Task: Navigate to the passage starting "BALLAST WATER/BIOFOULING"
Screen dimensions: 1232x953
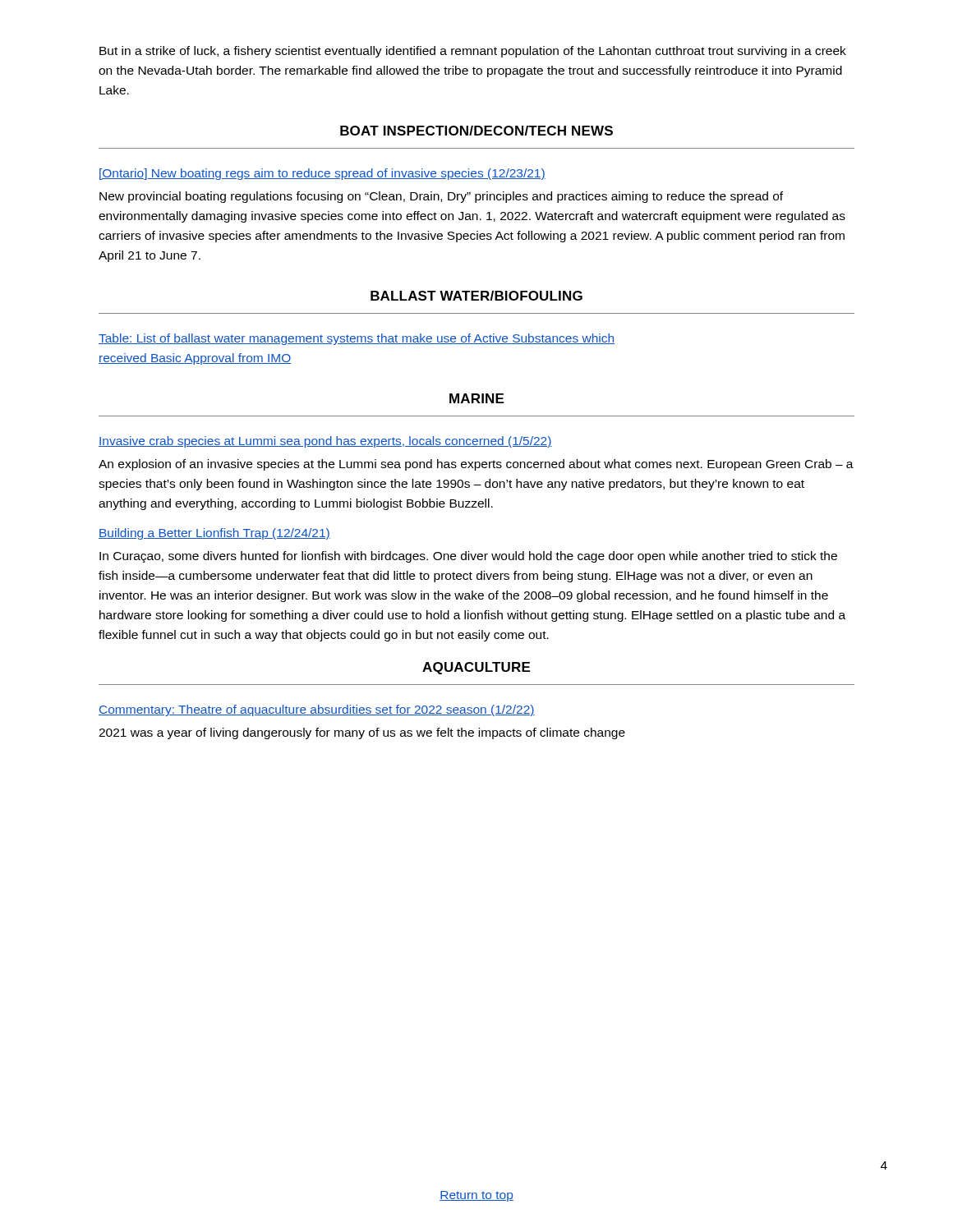Action: (x=476, y=296)
